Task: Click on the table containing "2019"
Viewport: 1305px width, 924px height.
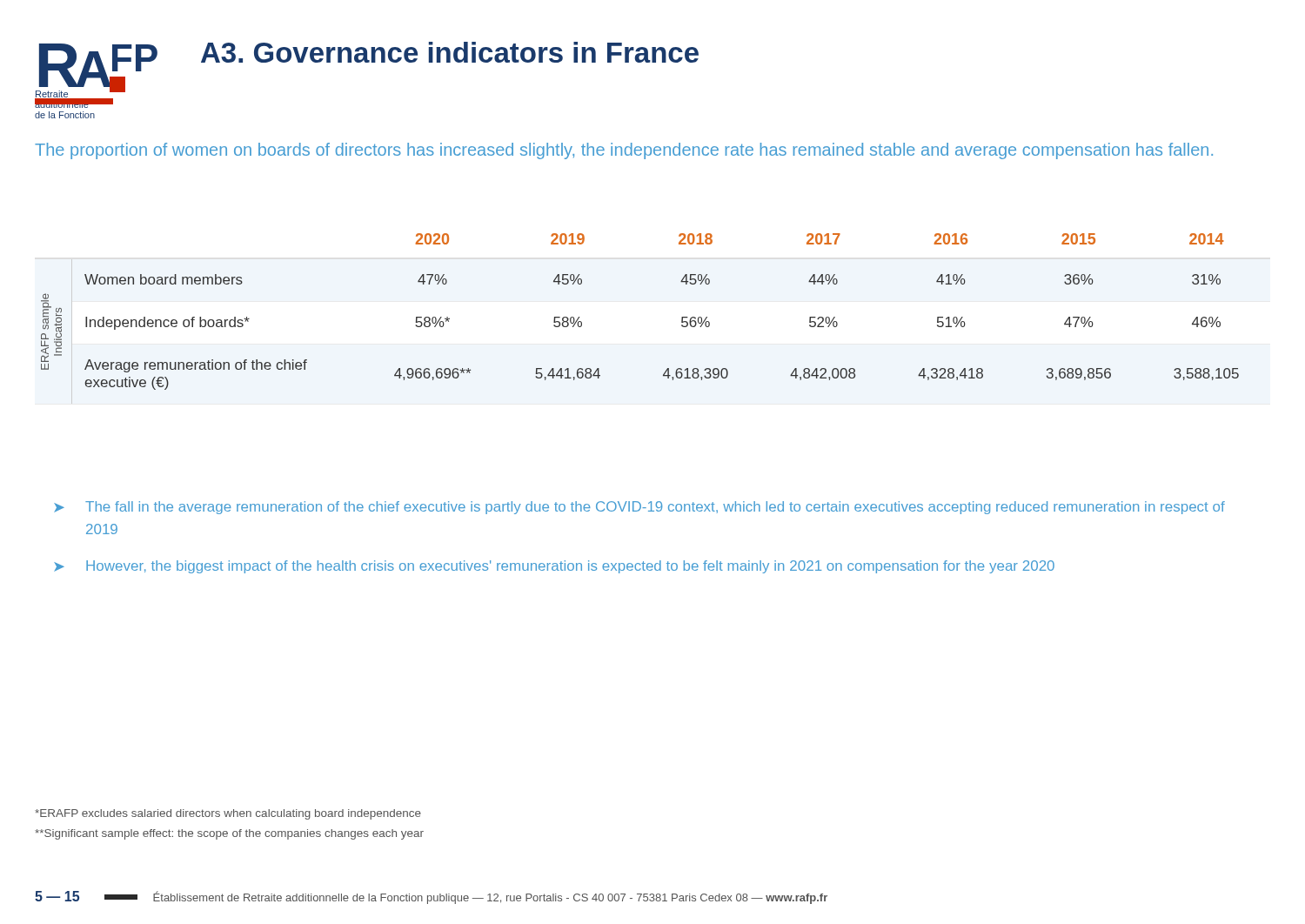Action: click(x=652, y=313)
